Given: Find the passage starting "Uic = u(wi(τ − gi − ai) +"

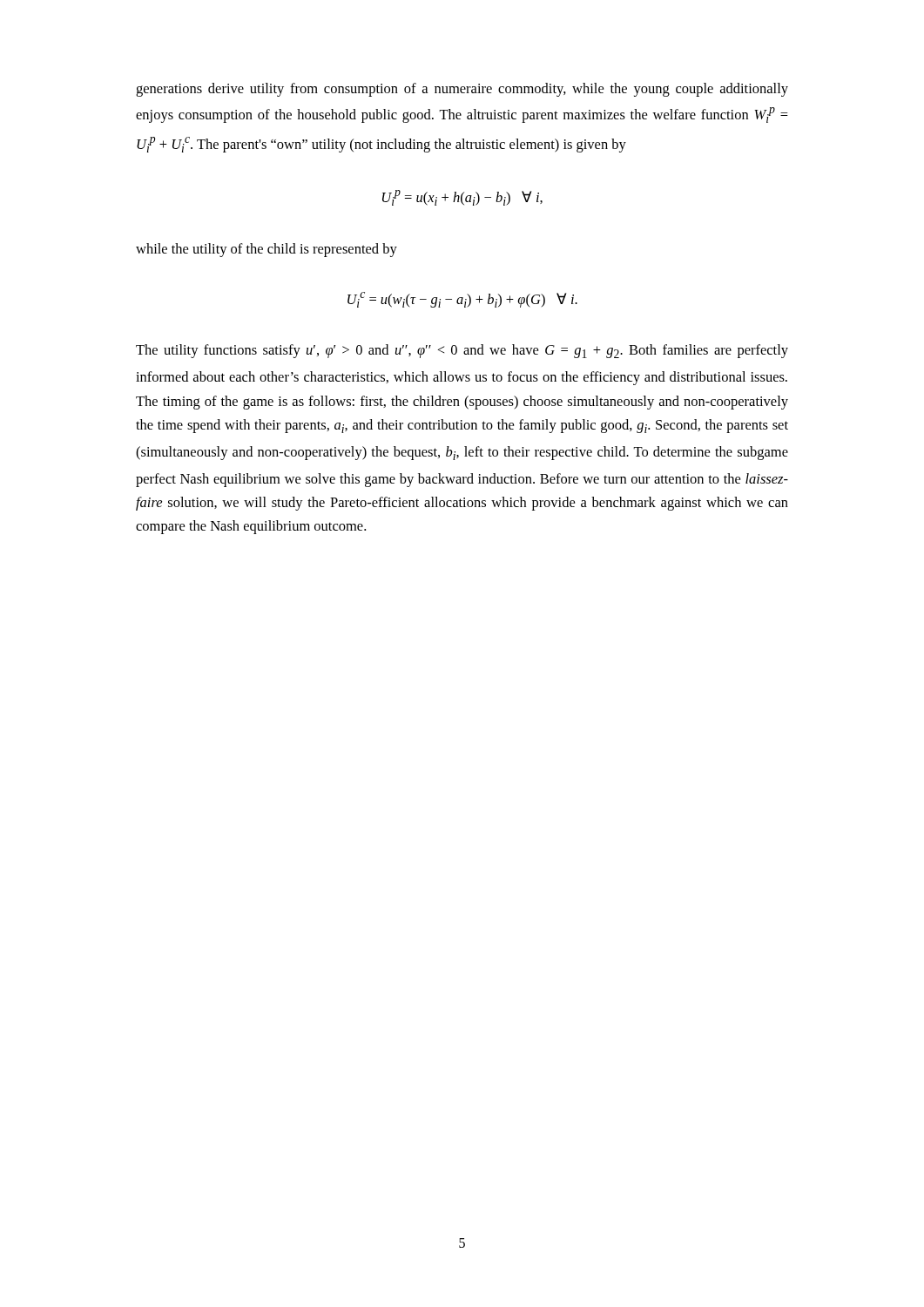Looking at the screenshot, I should [x=462, y=299].
